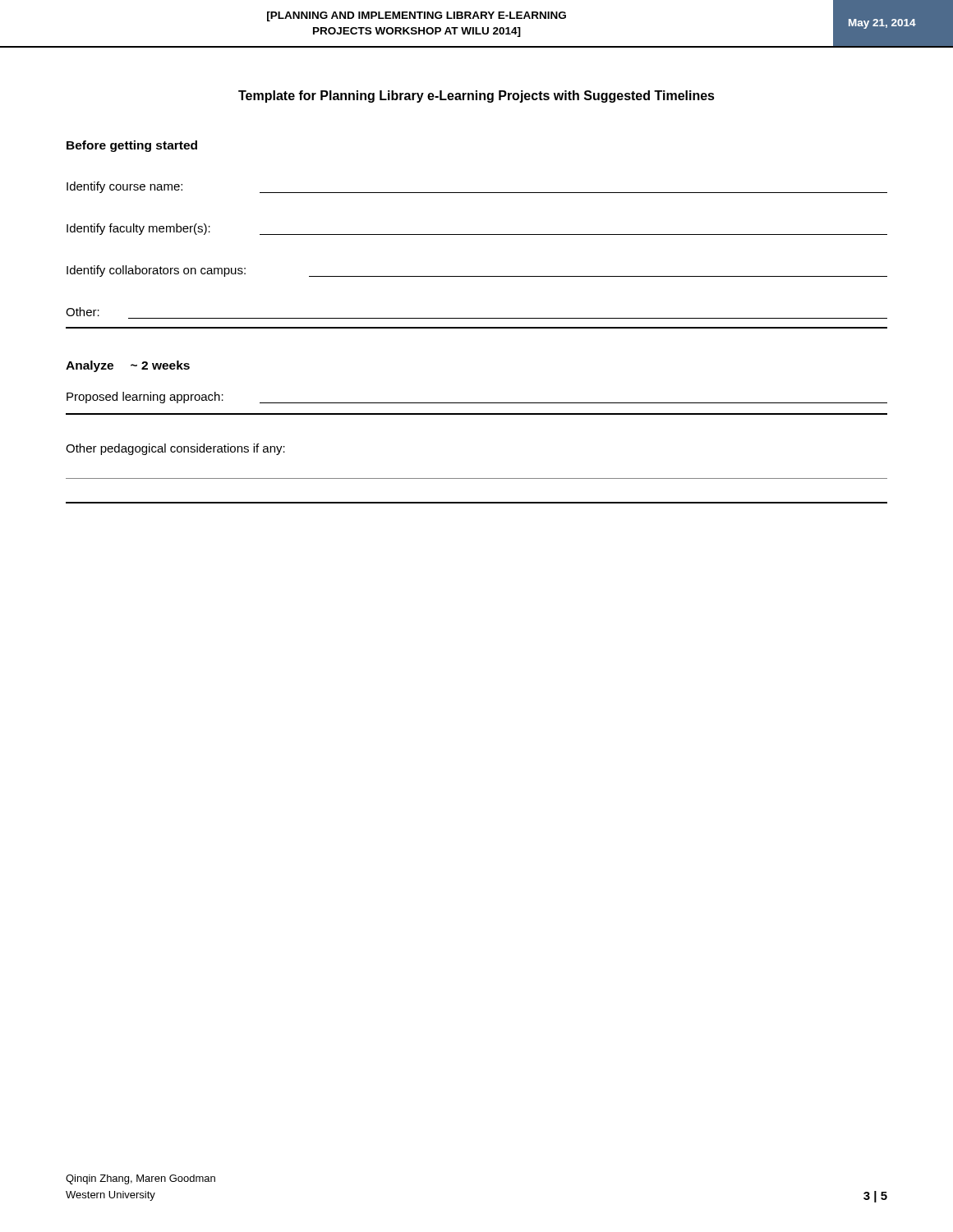Find "Identify course name:" on this page
The height and width of the screenshot is (1232, 953).
[x=476, y=185]
